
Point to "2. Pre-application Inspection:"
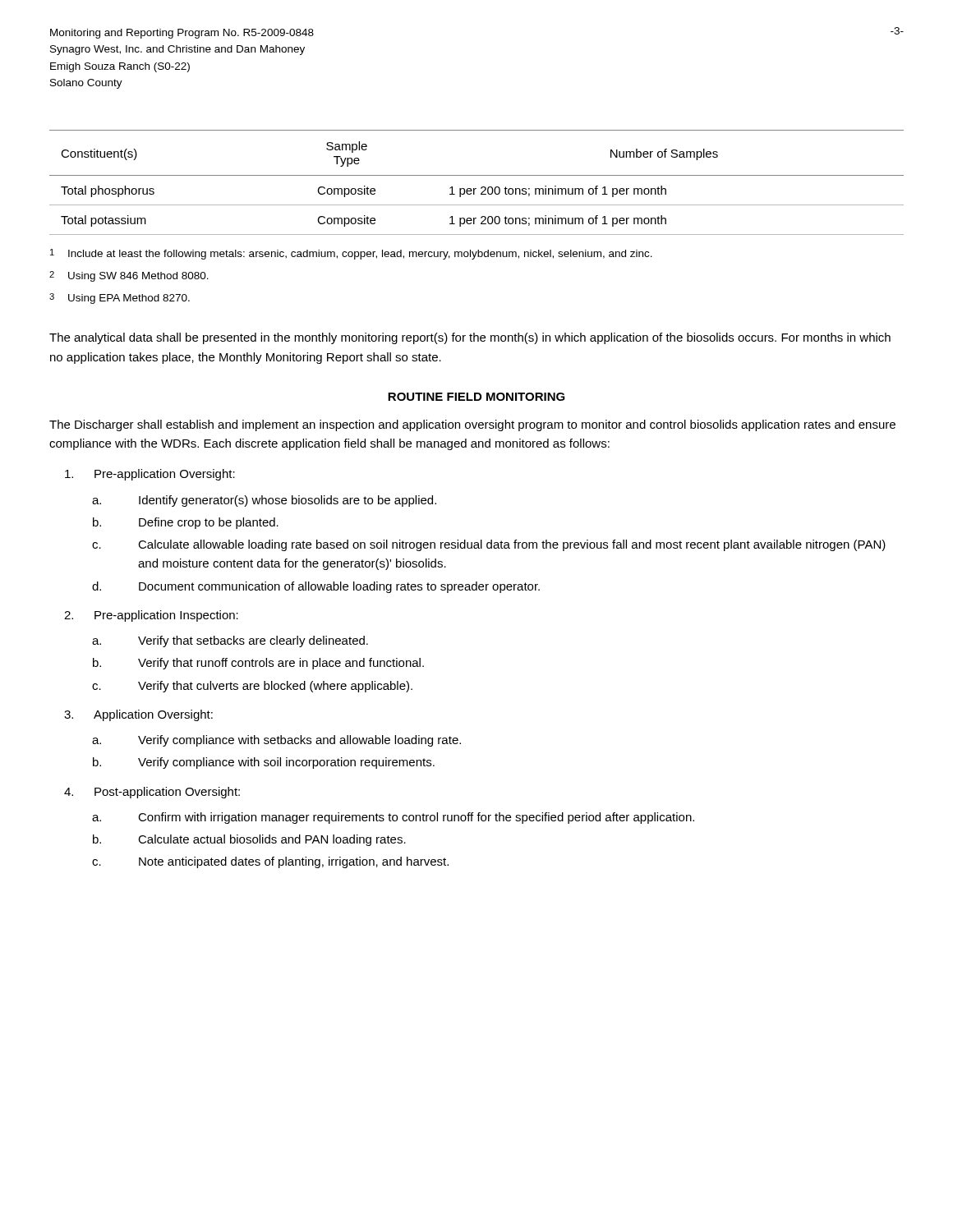click(144, 615)
